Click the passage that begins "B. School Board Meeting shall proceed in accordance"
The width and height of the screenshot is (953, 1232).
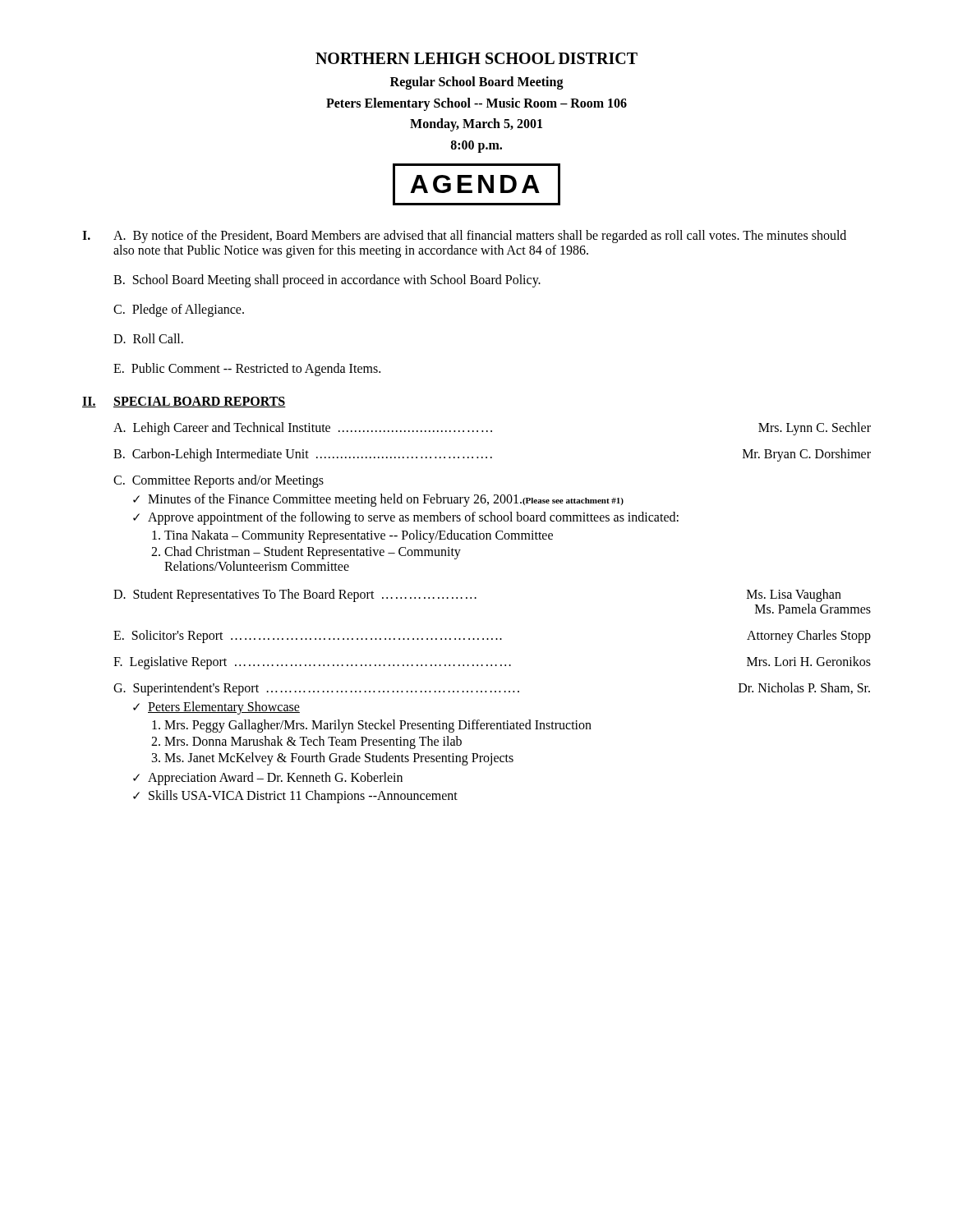(327, 280)
